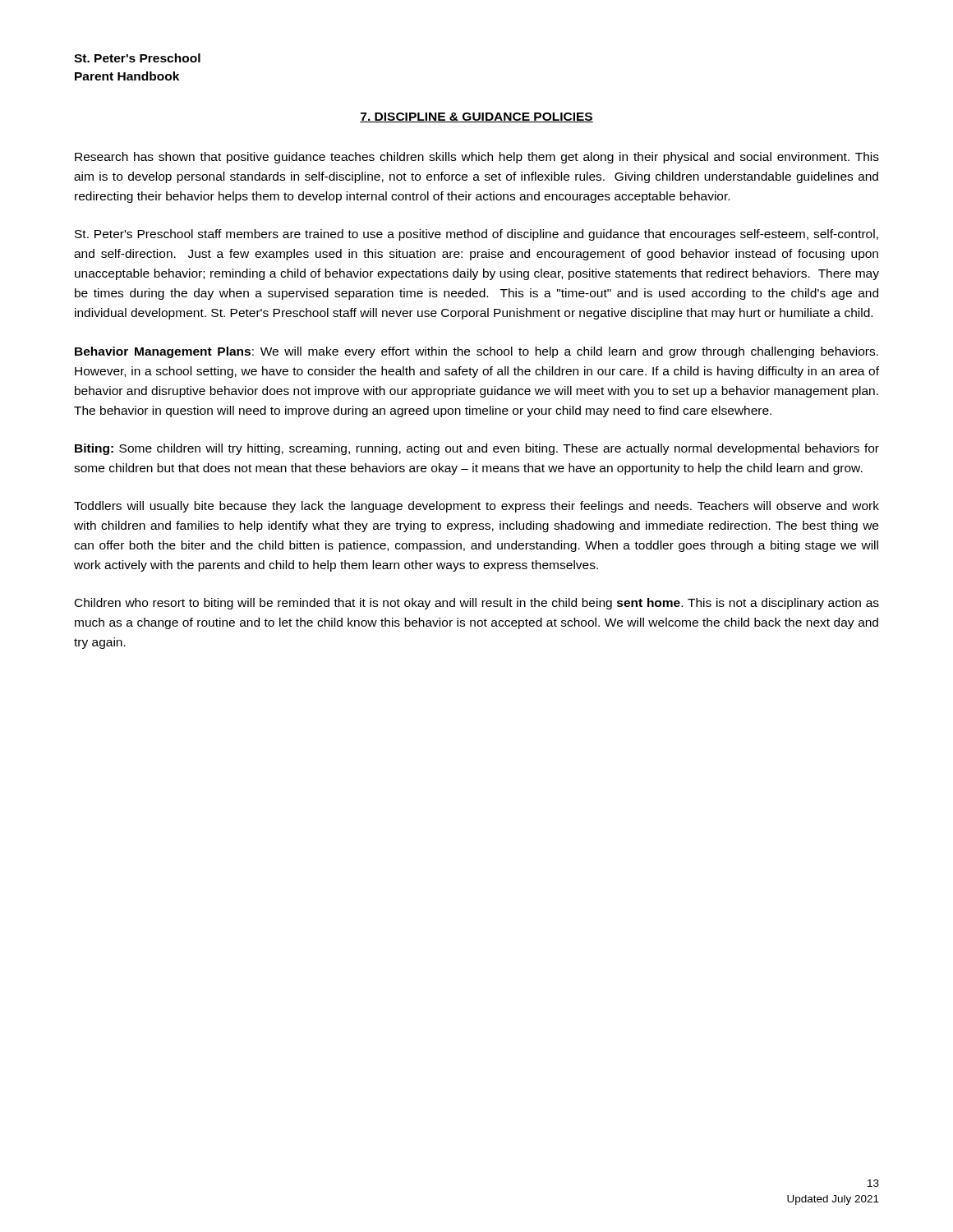Locate the text block containing "Research has shown that"
953x1232 pixels.
tap(476, 176)
